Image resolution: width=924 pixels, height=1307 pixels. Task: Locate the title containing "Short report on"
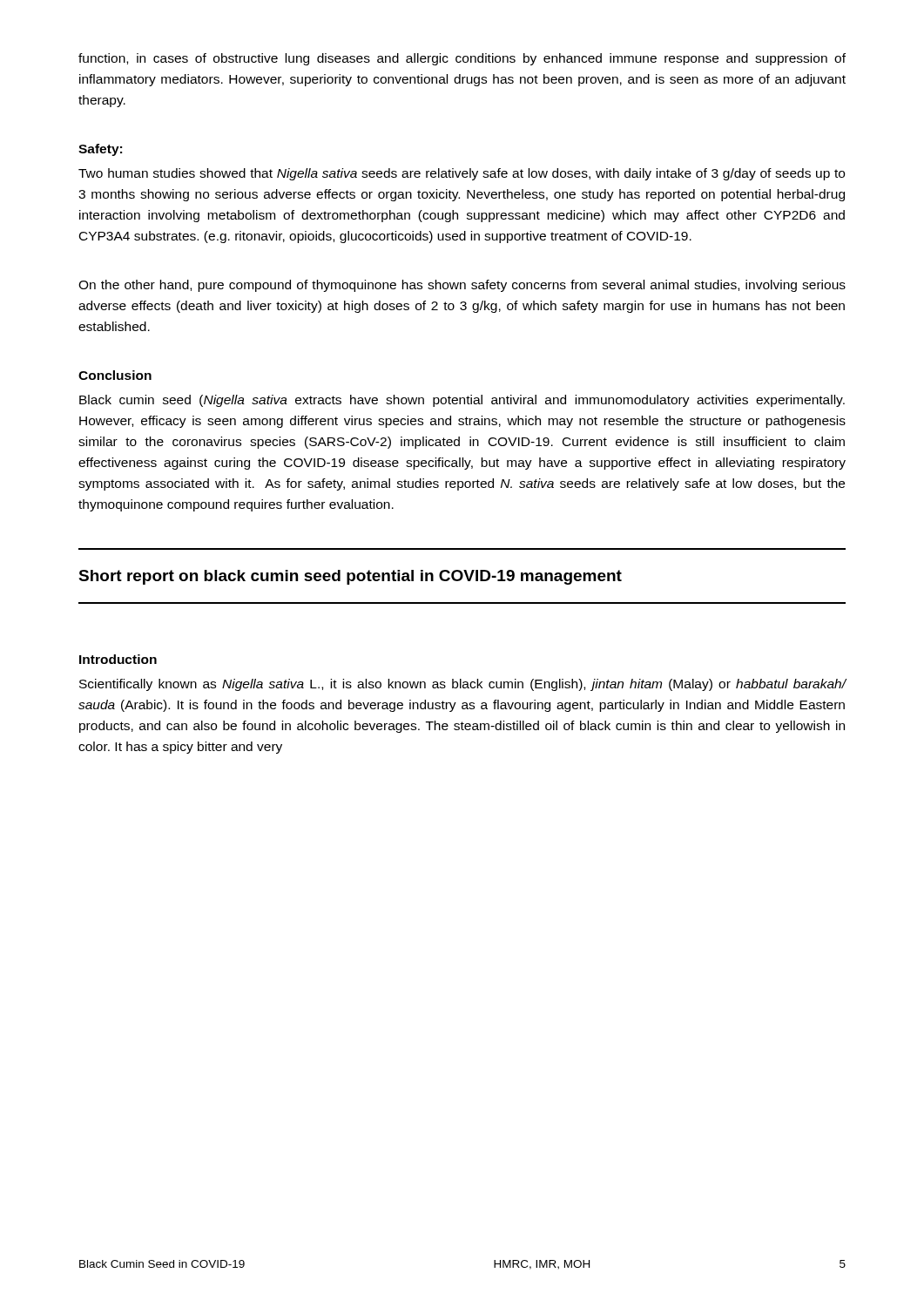tap(462, 576)
